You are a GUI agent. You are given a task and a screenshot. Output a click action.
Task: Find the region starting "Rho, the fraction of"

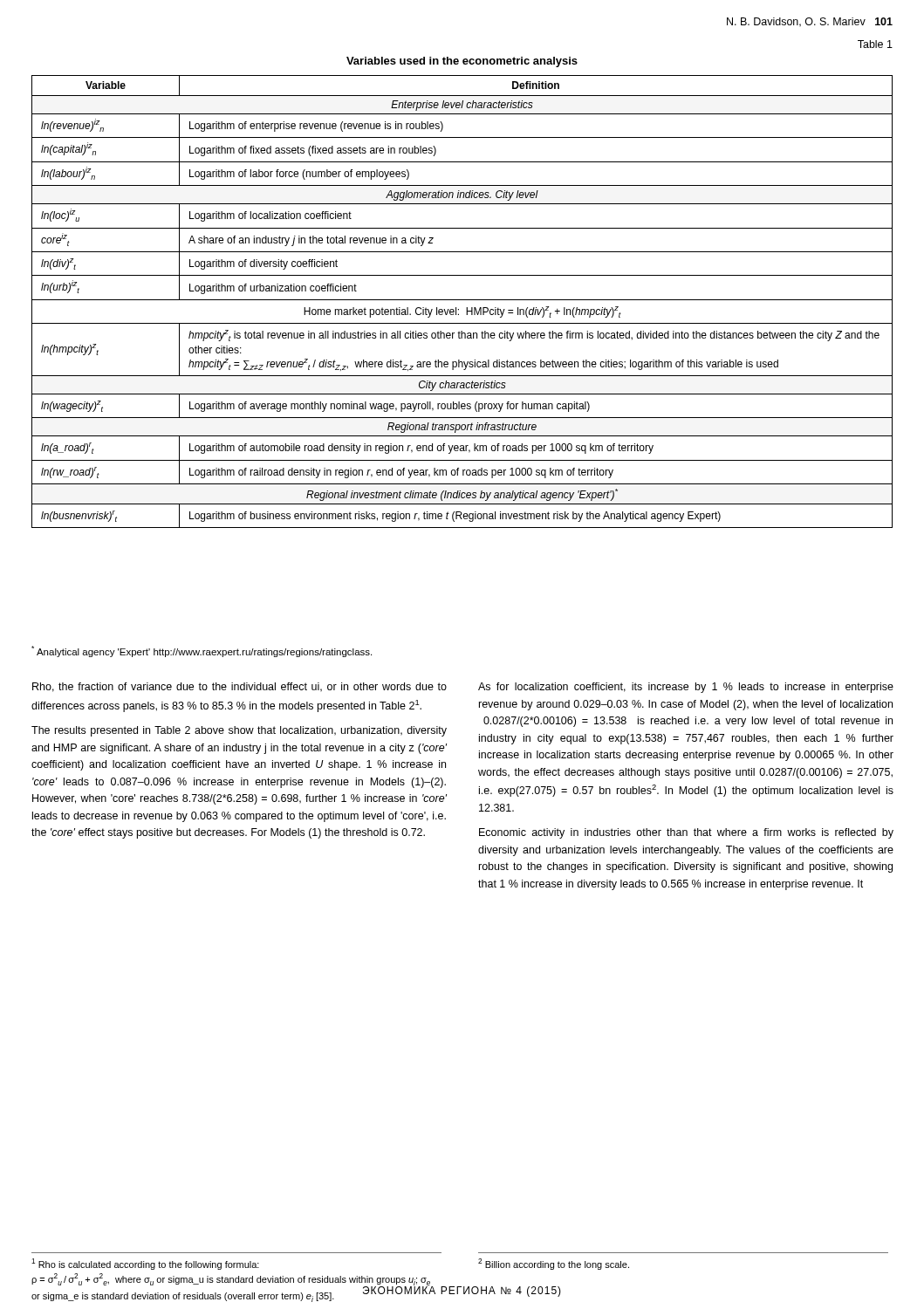[x=239, y=696]
